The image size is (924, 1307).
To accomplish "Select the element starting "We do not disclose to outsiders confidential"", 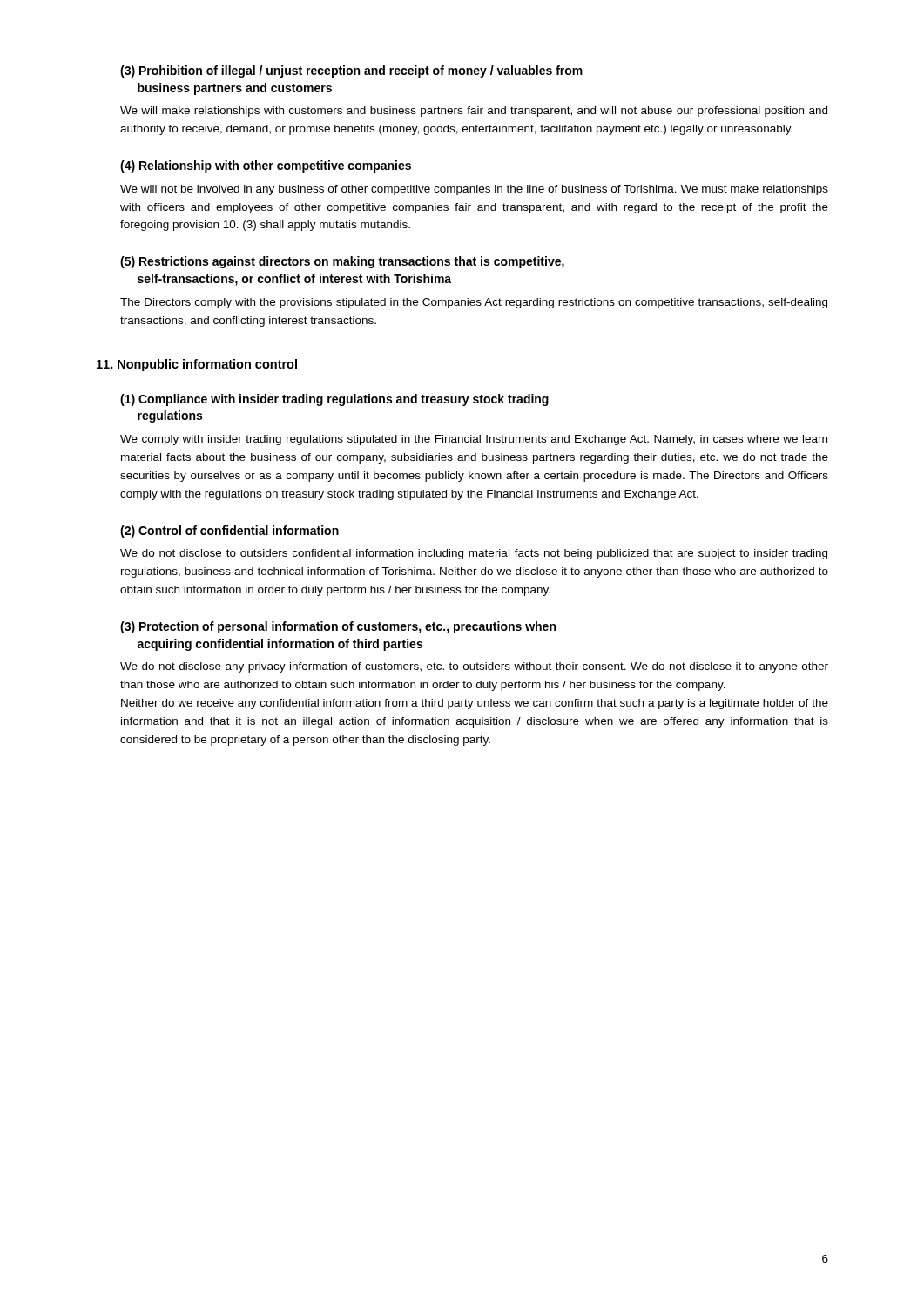I will click(474, 571).
